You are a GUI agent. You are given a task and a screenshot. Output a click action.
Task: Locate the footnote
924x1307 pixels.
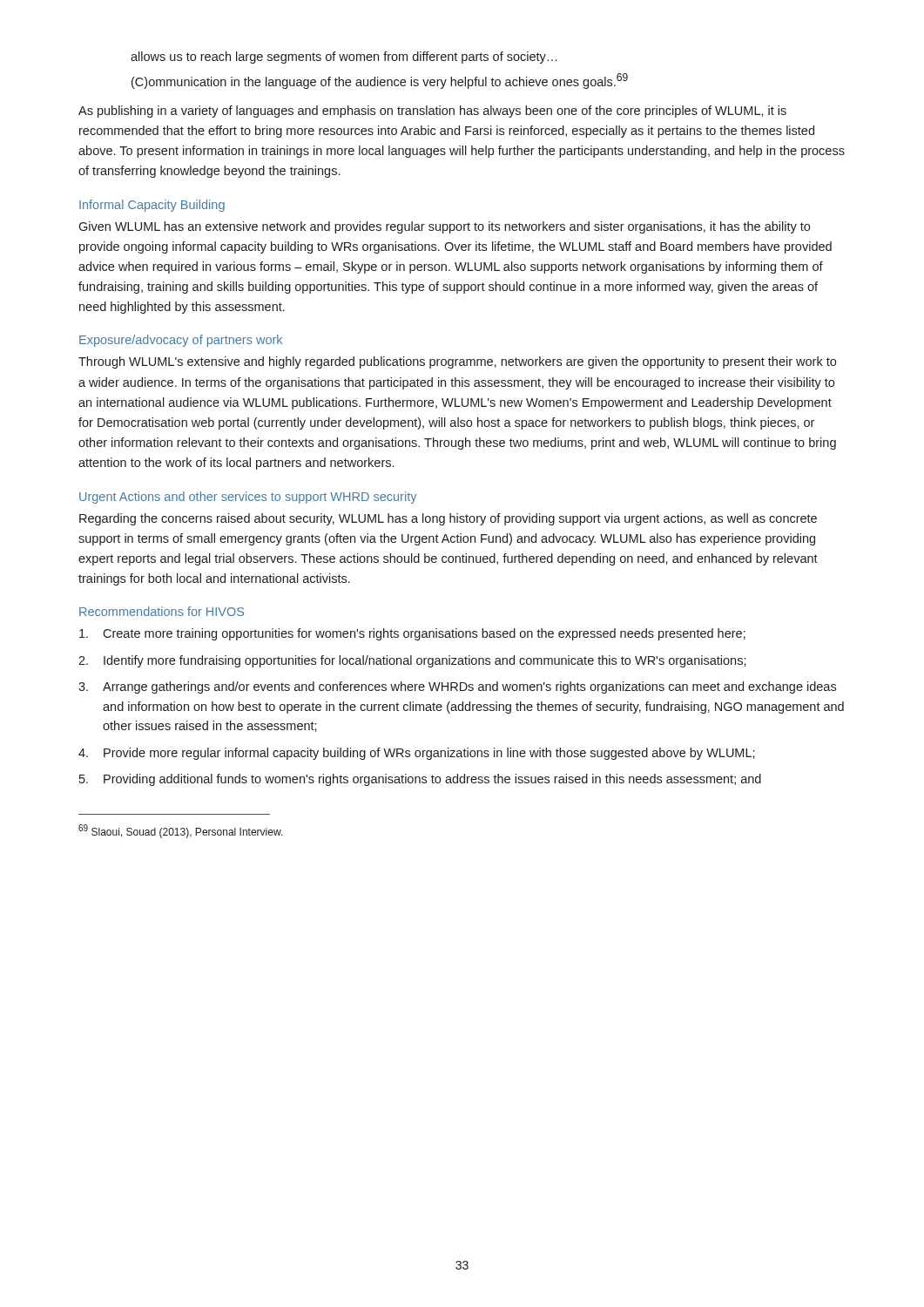click(181, 830)
